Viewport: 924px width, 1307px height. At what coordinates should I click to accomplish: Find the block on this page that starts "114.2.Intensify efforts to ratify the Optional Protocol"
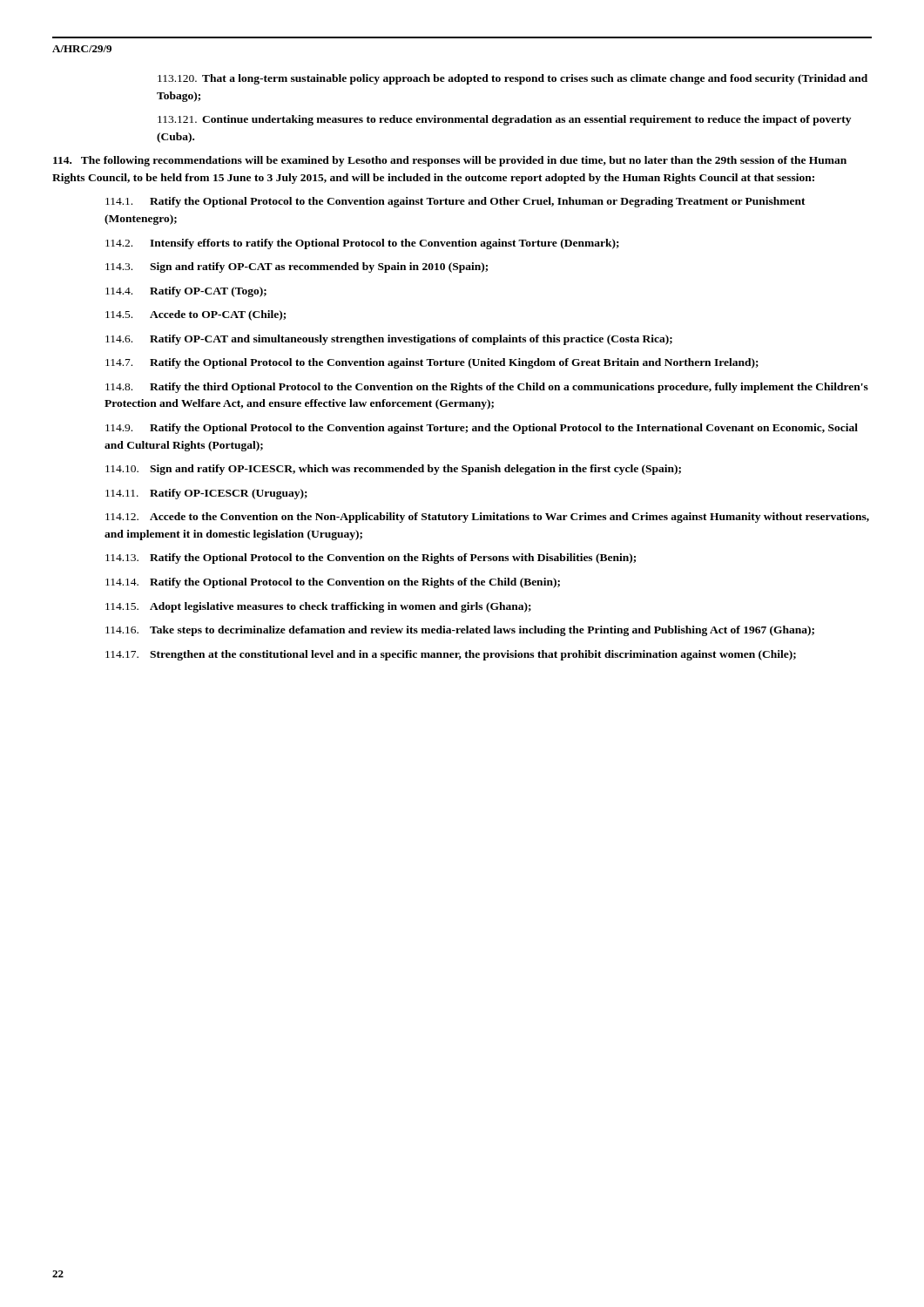(362, 242)
